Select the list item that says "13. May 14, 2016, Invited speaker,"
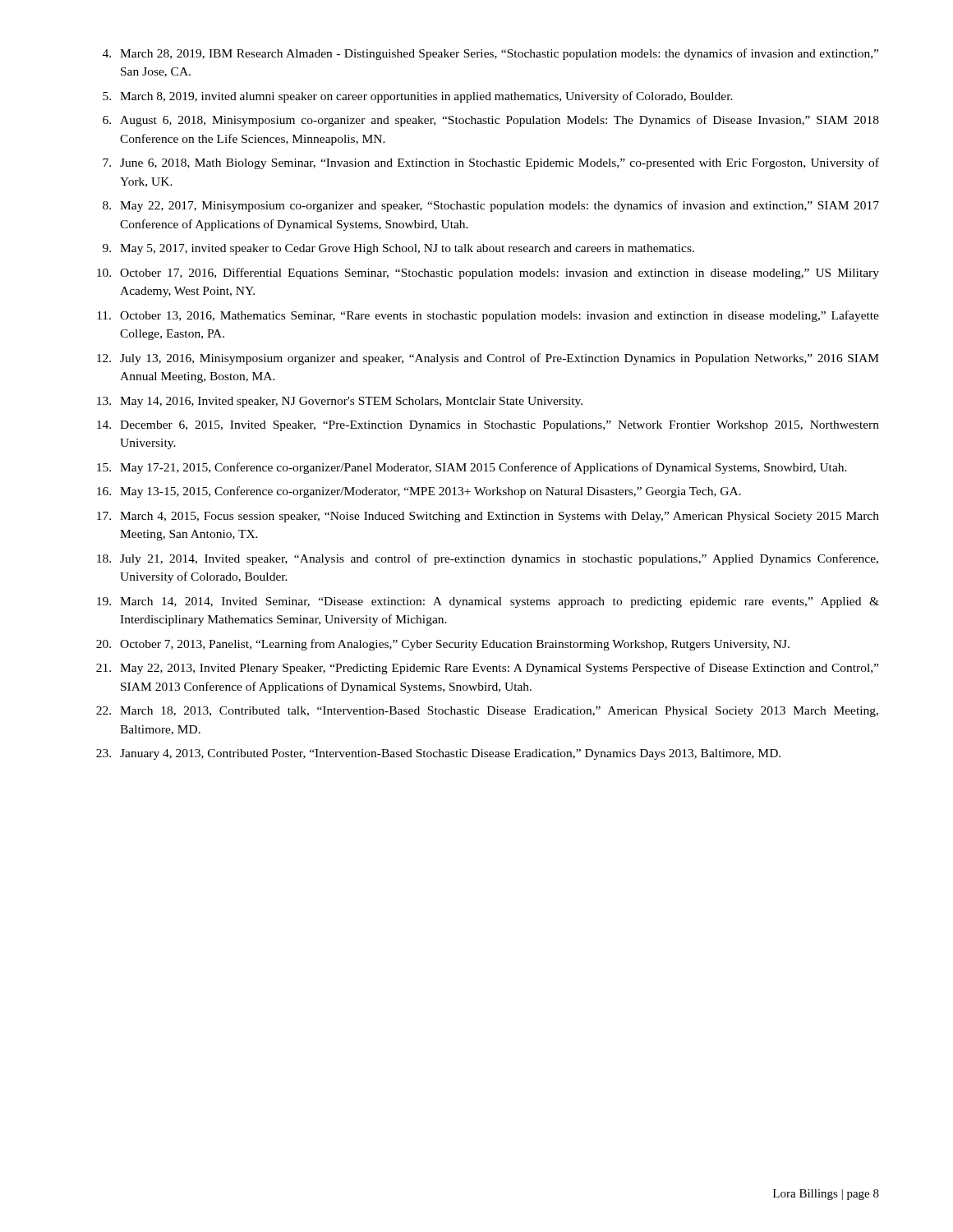The width and height of the screenshot is (953, 1232). 476,401
